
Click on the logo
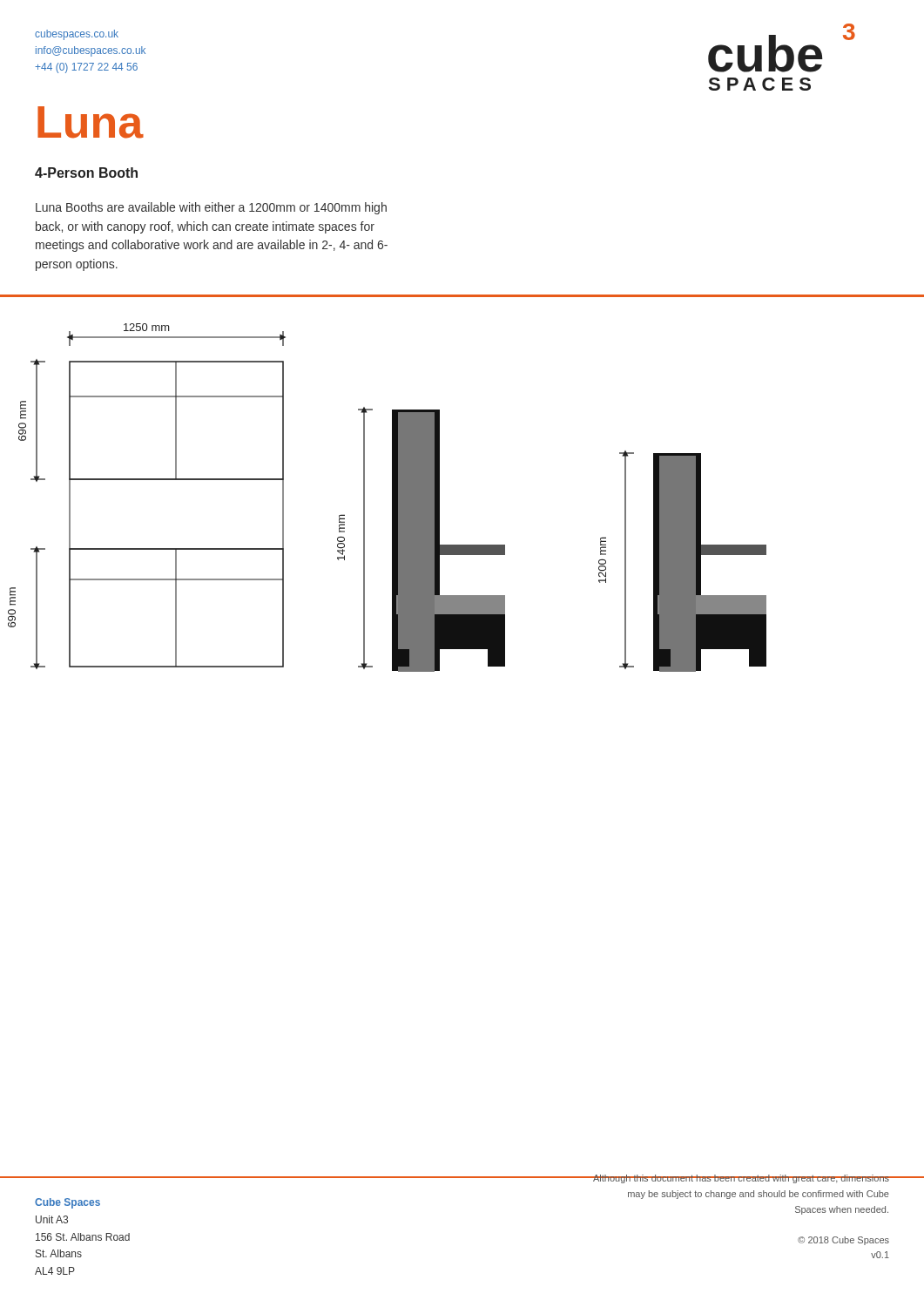coord(793,60)
